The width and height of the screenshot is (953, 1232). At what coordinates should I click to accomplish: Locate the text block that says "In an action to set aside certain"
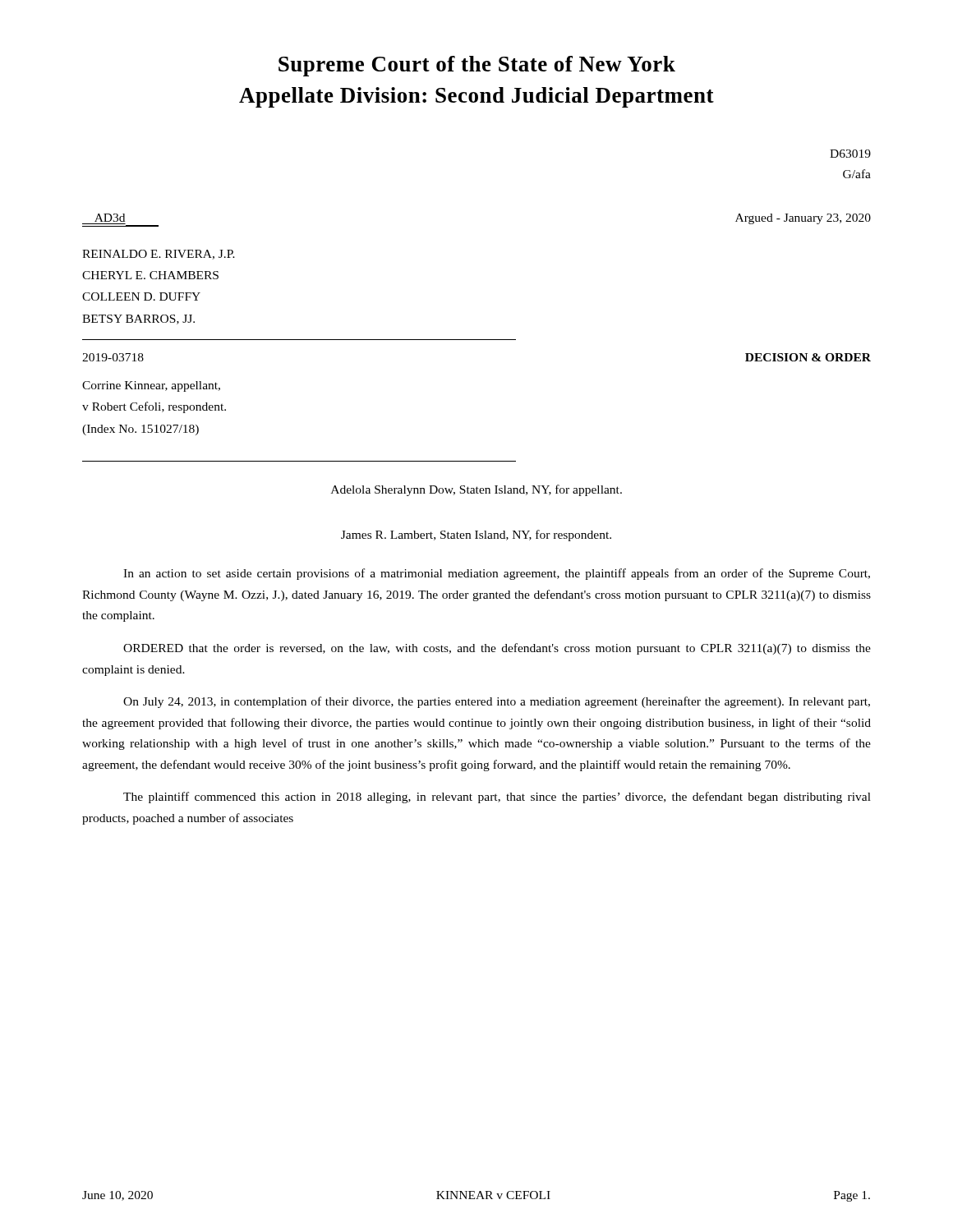(476, 594)
